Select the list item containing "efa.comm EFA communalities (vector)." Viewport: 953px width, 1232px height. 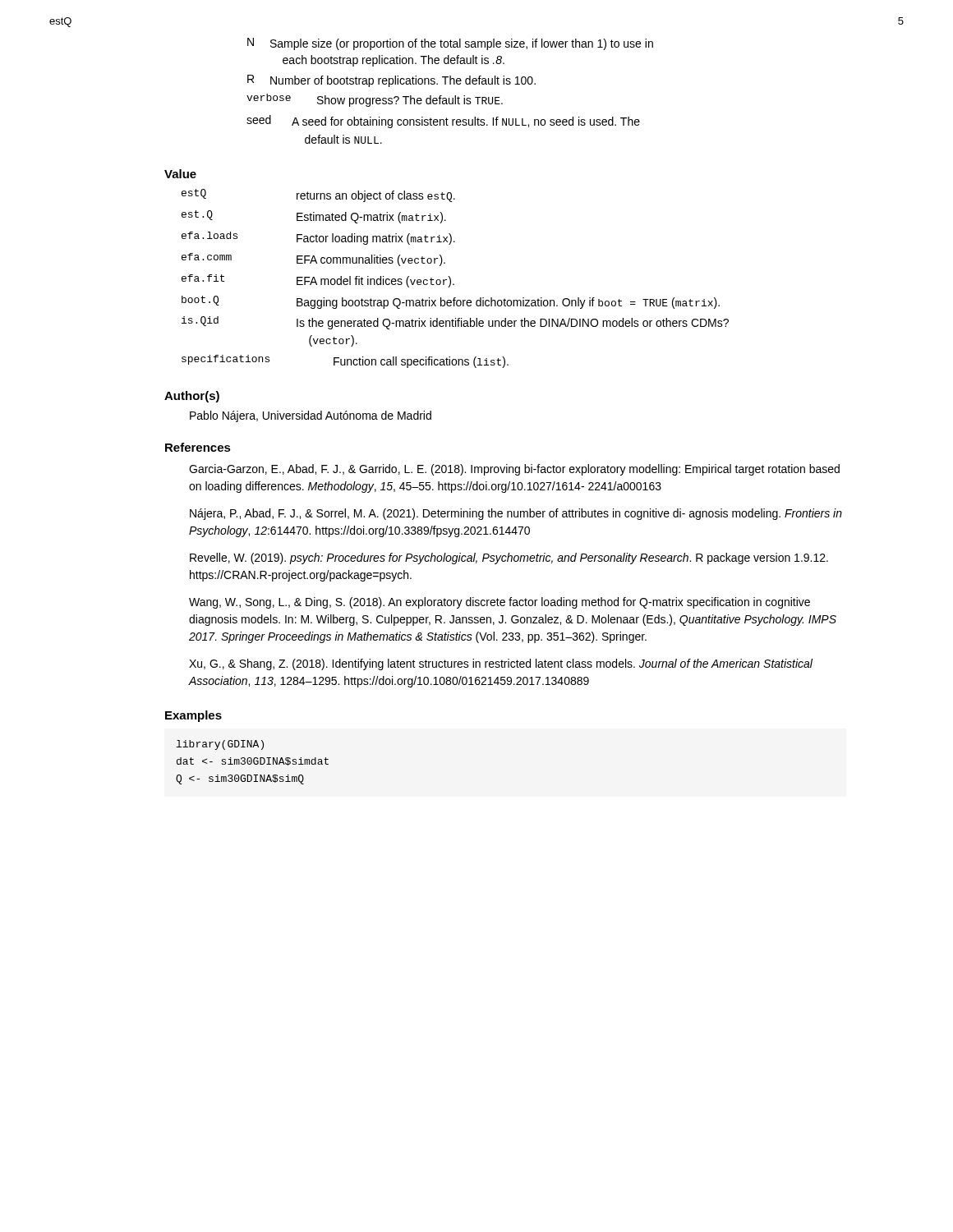coord(313,260)
